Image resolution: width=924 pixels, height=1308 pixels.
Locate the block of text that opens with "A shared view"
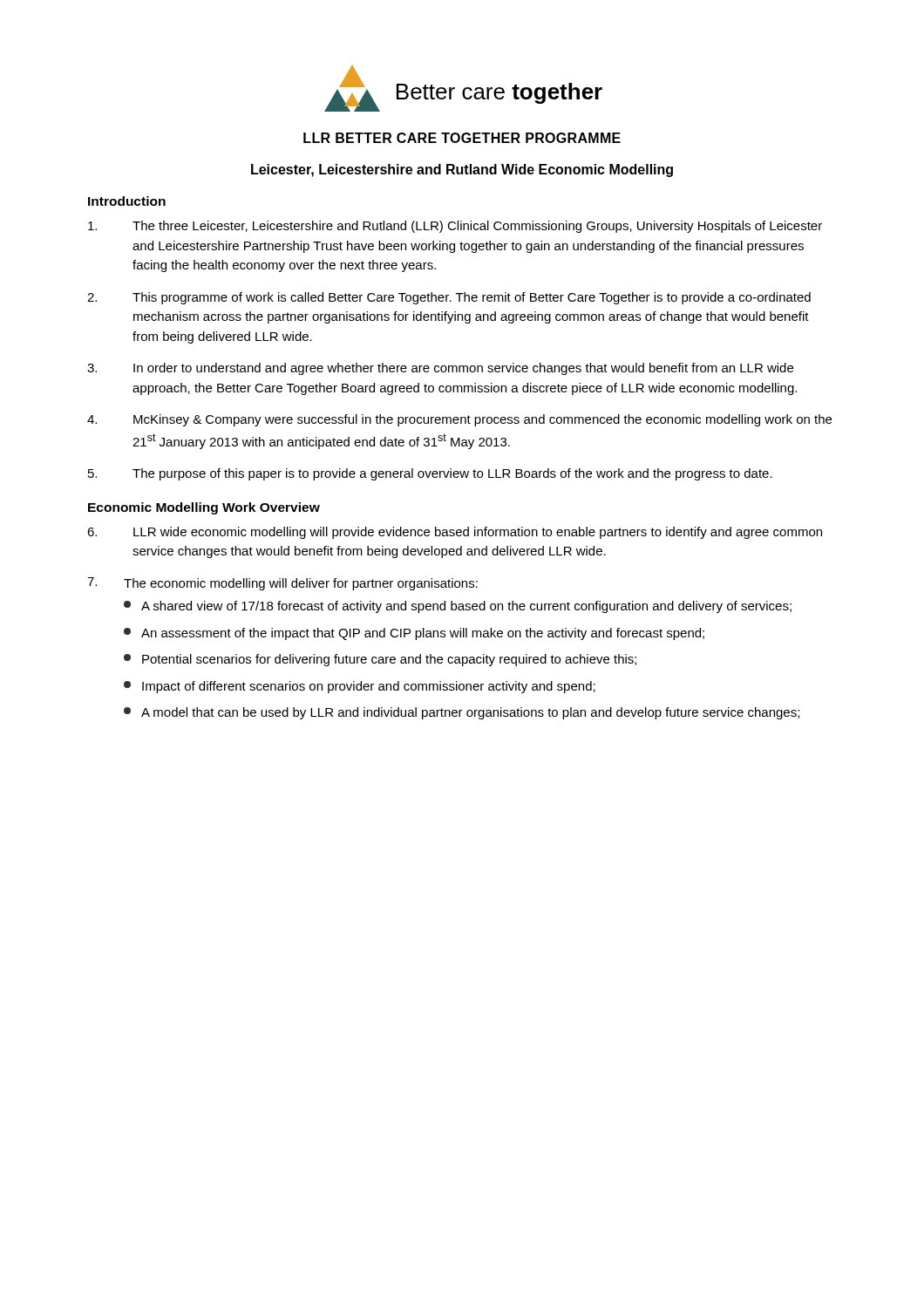click(x=480, y=606)
